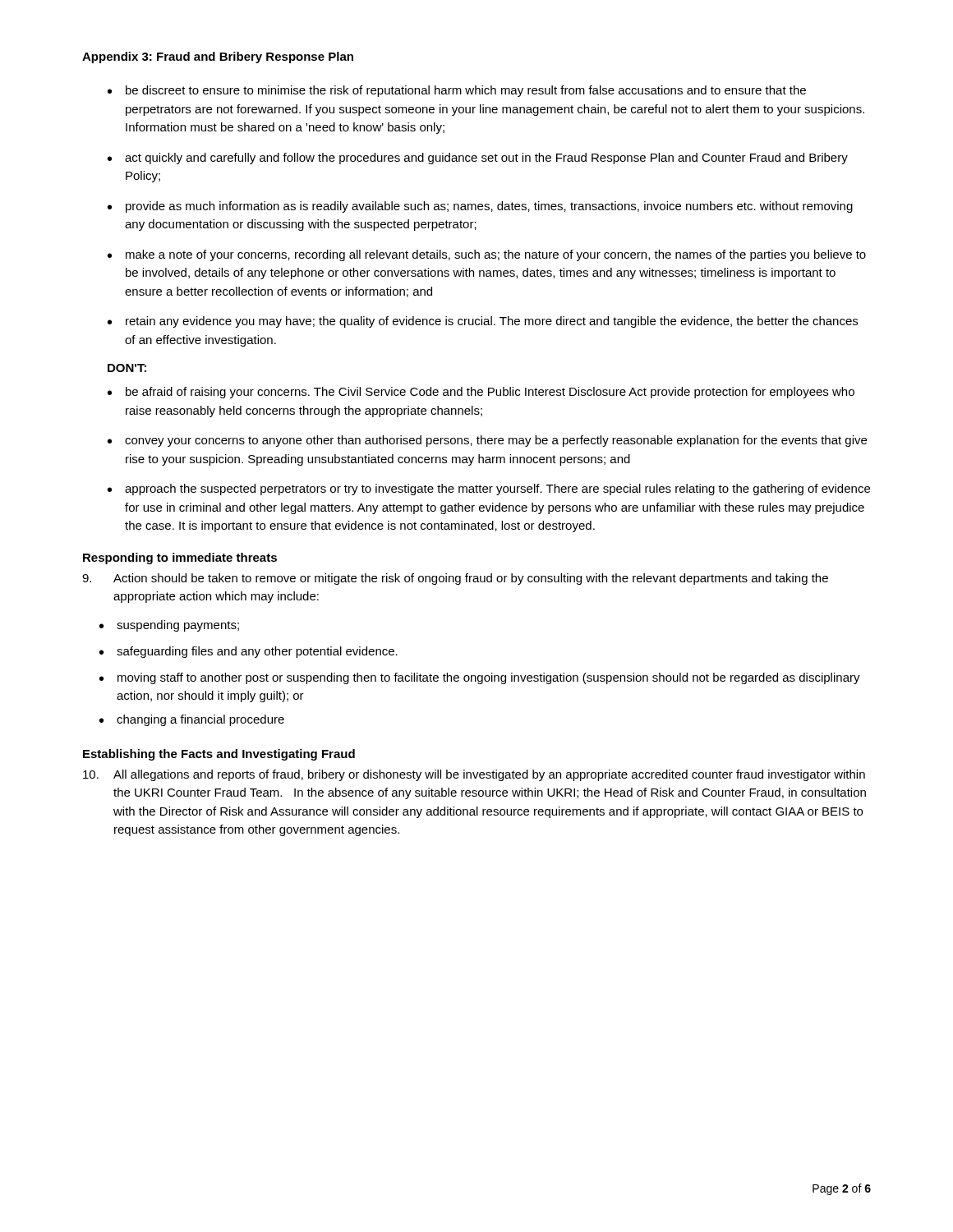
Task: Find the text block that reads "All allegations and reports of fraud, bribery or"
Action: [476, 802]
